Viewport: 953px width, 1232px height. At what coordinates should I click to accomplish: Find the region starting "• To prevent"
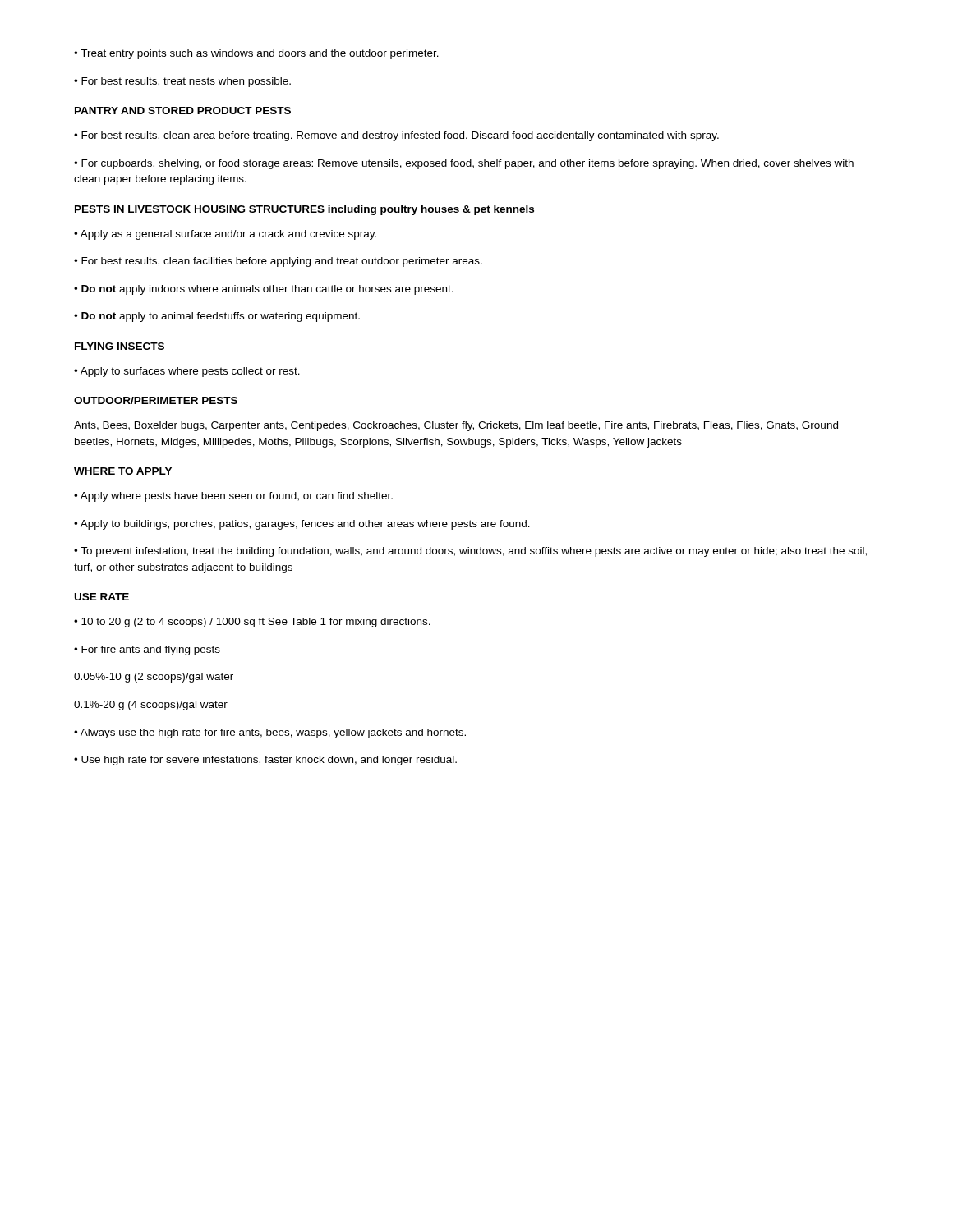pyautogui.click(x=471, y=559)
